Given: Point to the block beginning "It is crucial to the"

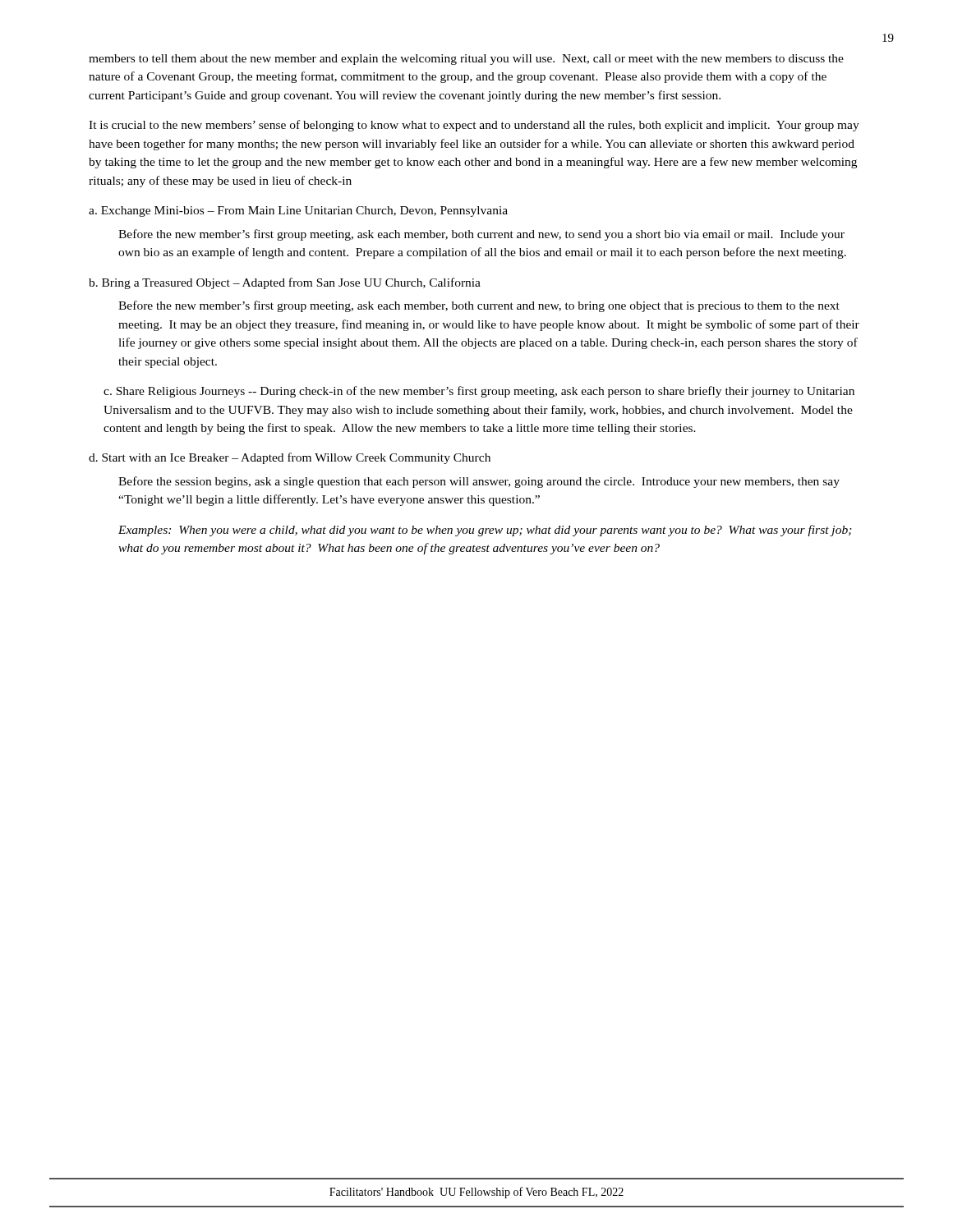Looking at the screenshot, I should (474, 152).
